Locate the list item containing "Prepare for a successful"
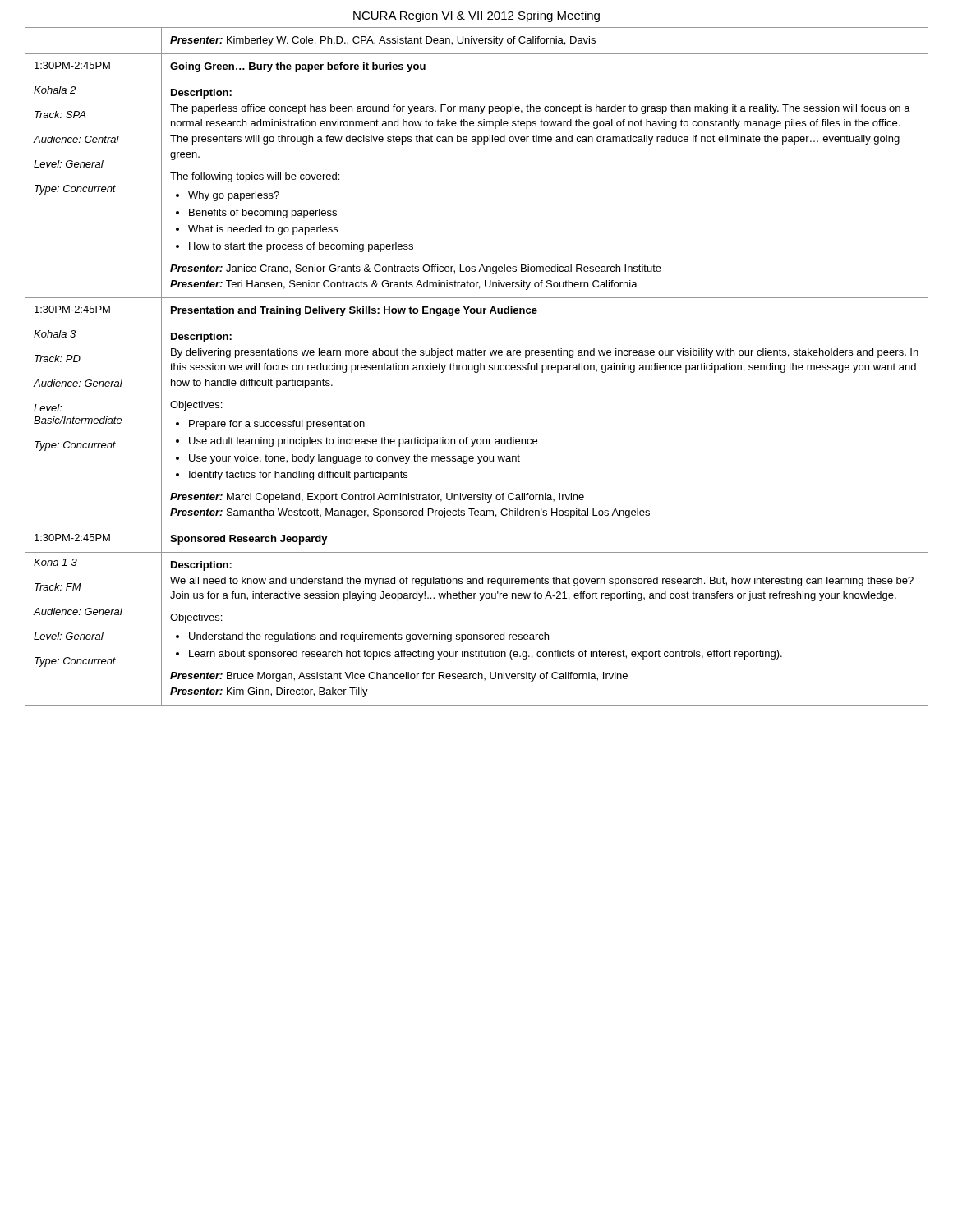953x1232 pixels. pos(277,423)
